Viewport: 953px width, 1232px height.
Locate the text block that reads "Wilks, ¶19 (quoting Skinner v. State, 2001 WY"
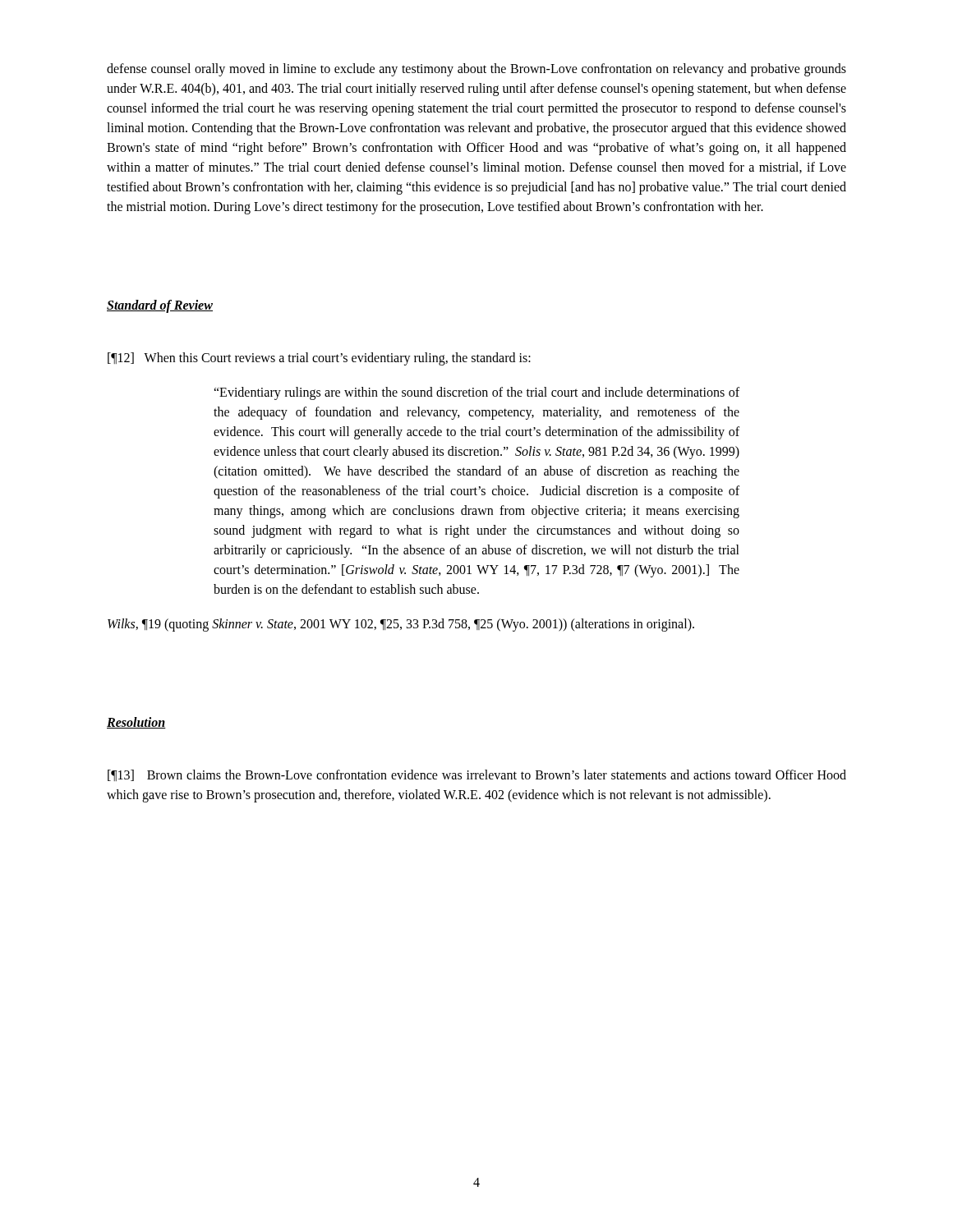pyautogui.click(x=401, y=624)
